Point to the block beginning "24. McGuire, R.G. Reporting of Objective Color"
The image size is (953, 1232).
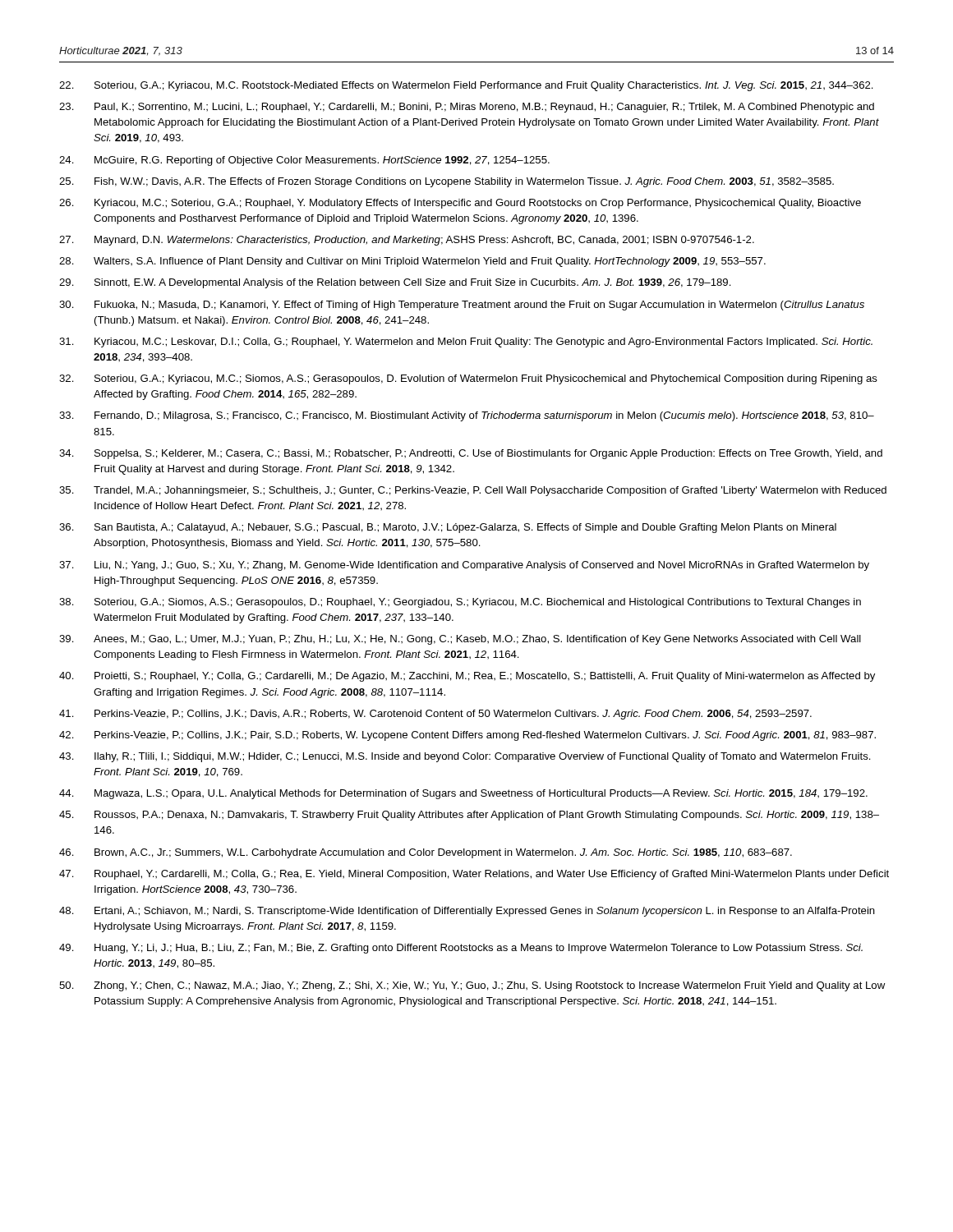[x=476, y=159]
